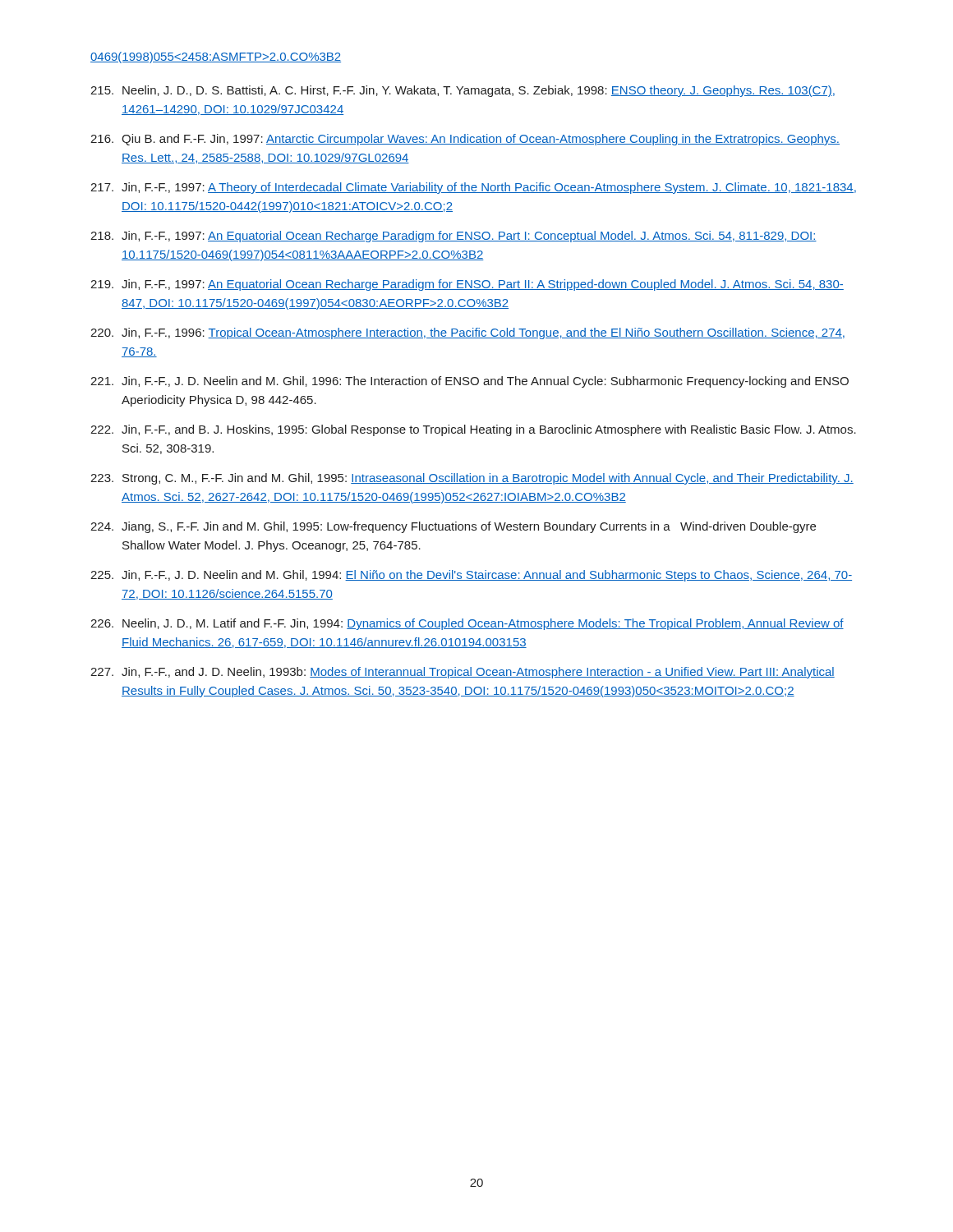This screenshot has height=1232, width=953.
Task: Point to the block beginning "220. Jin, F.-F., 1996: Tropical Ocean-Atmosphere"
Action: pos(476,342)
